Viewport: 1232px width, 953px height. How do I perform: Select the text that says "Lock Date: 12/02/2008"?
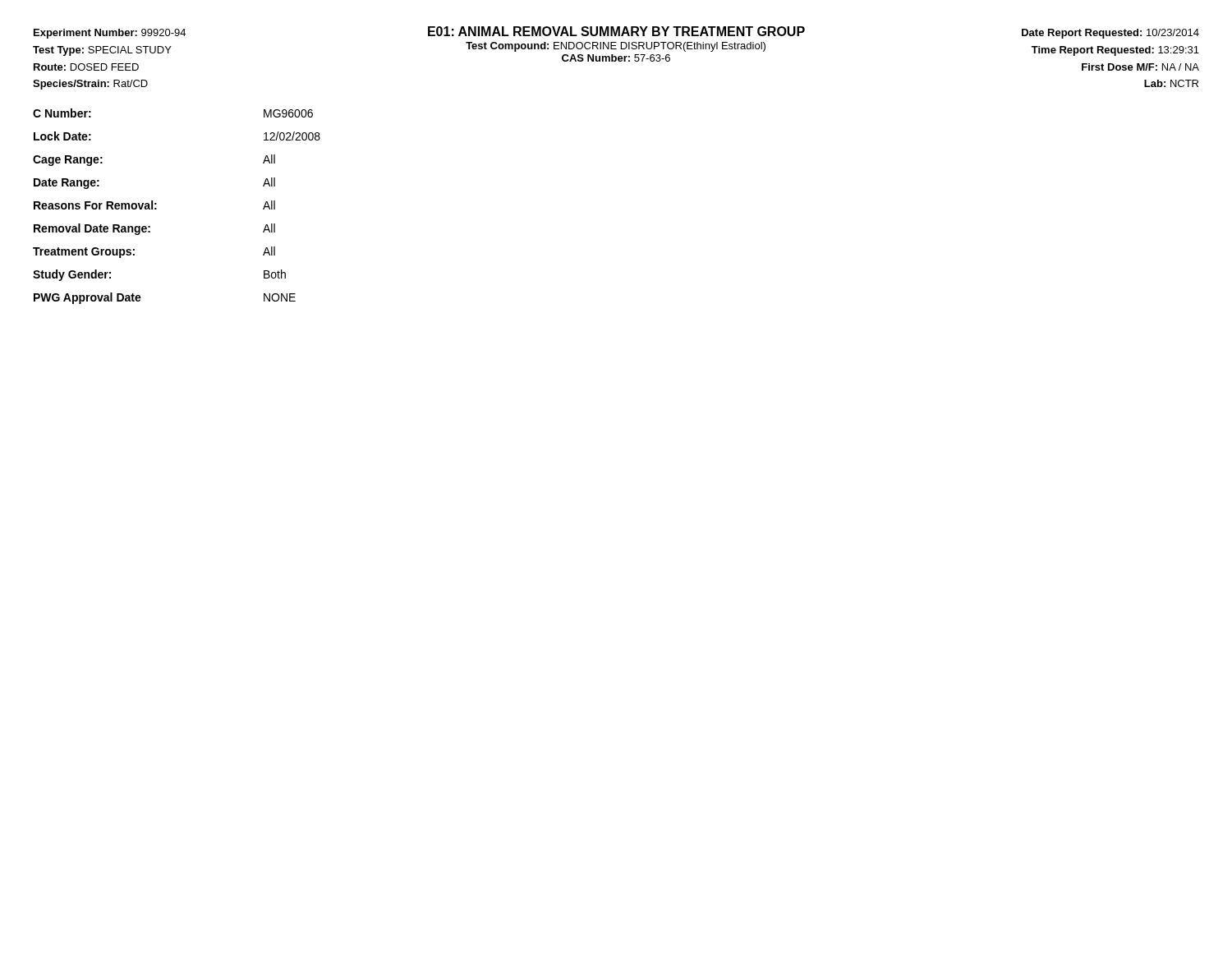click(65, 136)
